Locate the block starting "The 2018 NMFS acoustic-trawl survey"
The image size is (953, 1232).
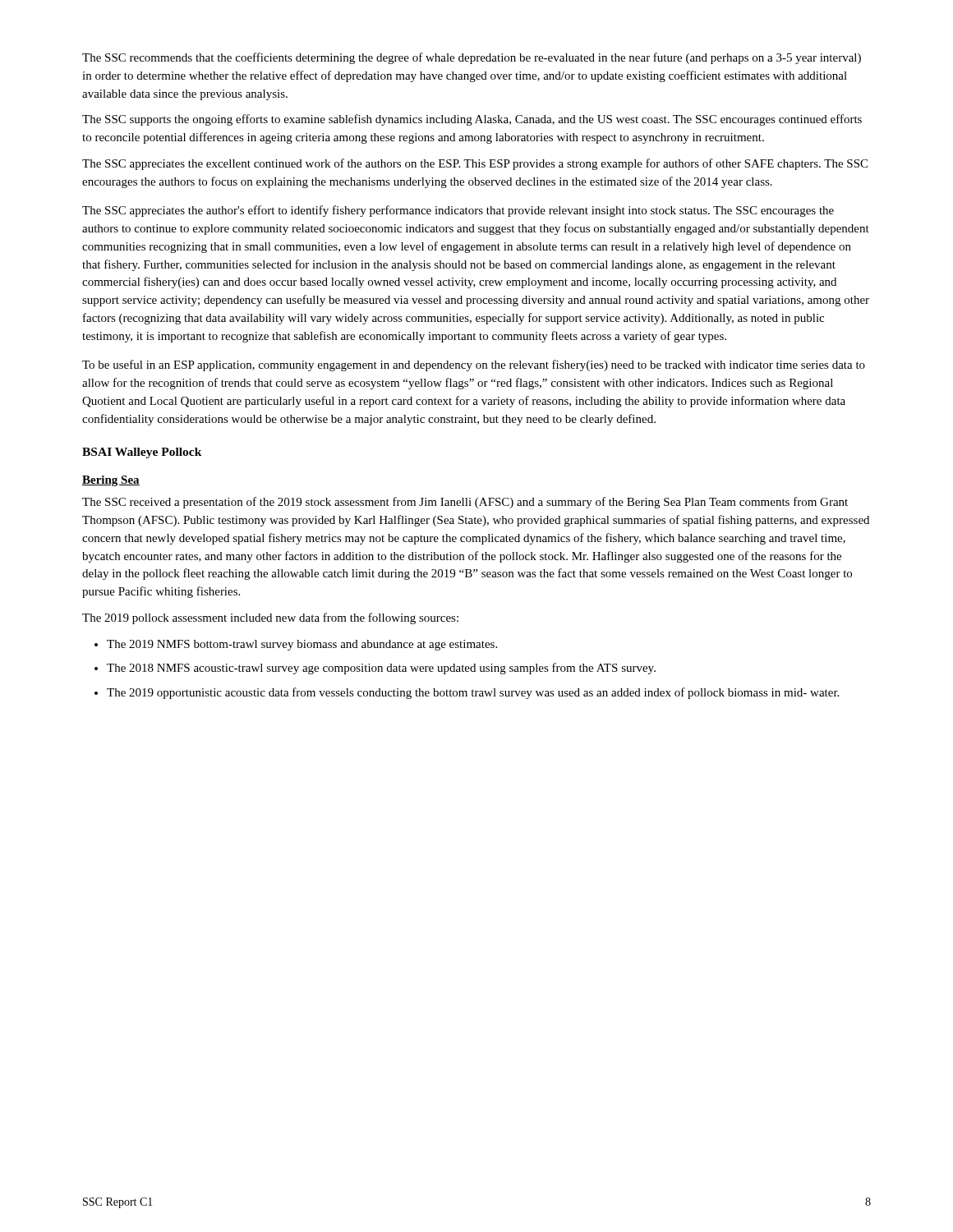[476, 669]
